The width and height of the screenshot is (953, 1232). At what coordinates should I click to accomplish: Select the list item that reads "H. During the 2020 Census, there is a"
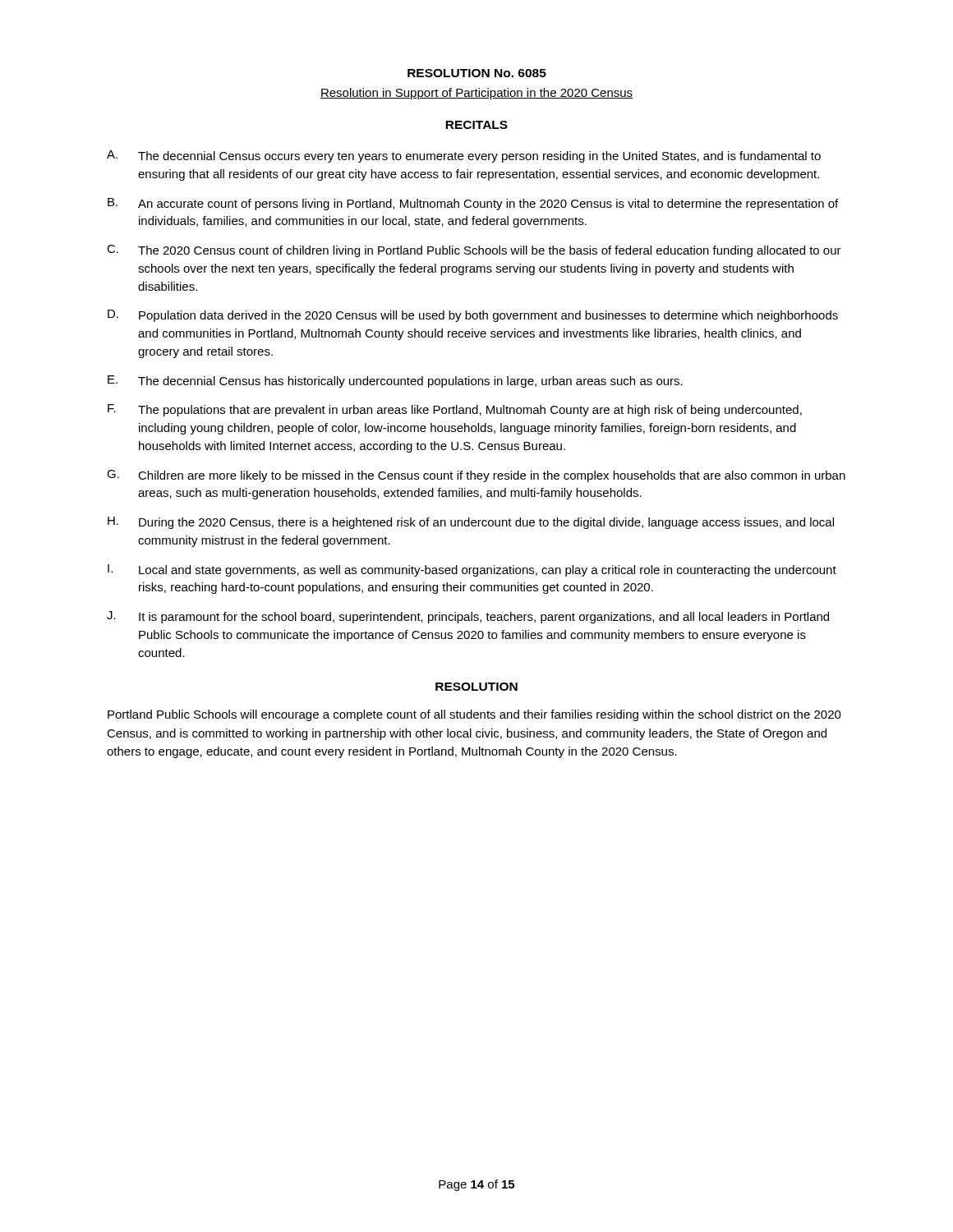[x=476, y=531]
